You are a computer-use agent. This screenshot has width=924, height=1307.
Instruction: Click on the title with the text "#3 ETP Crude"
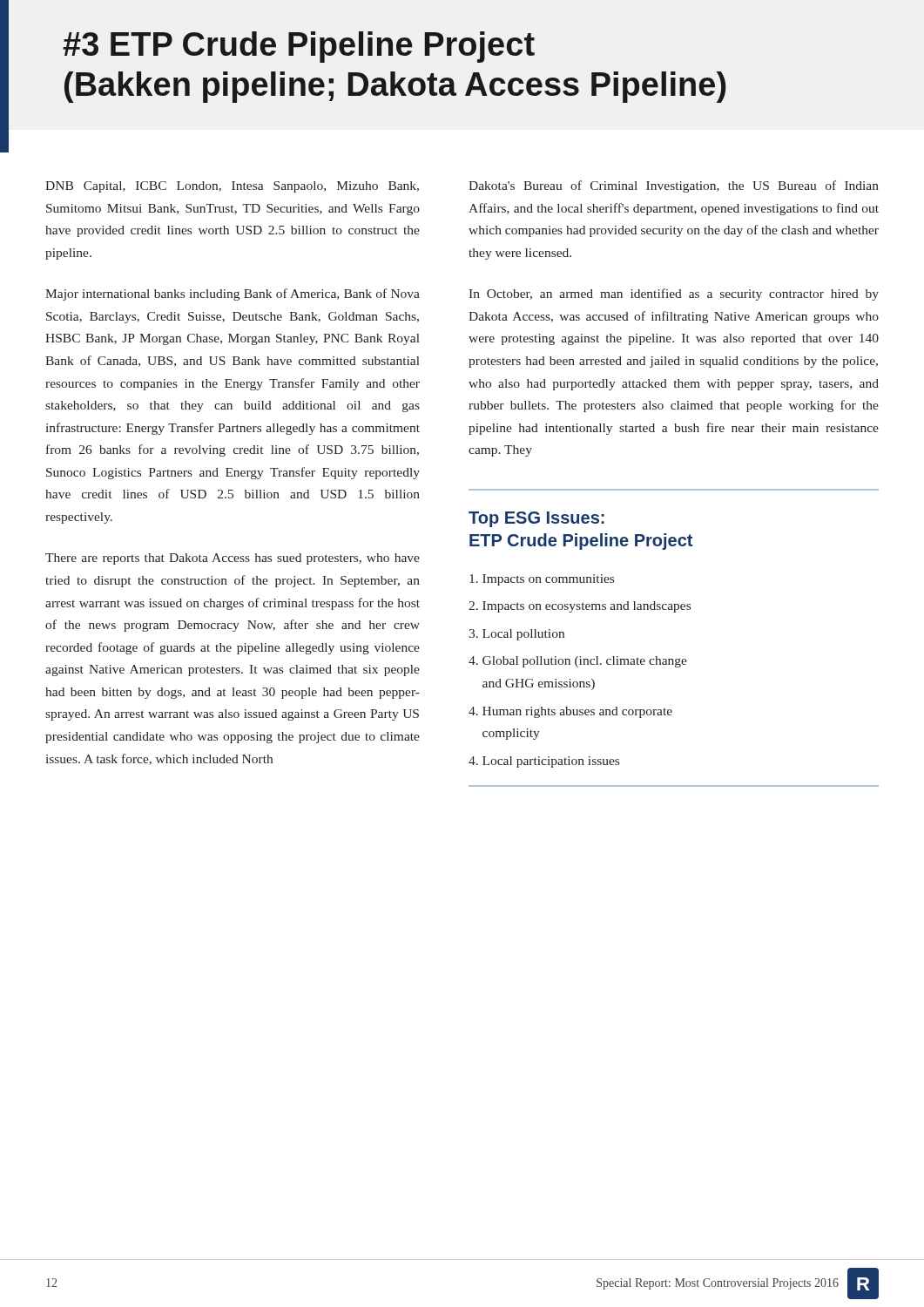(471, 65)
